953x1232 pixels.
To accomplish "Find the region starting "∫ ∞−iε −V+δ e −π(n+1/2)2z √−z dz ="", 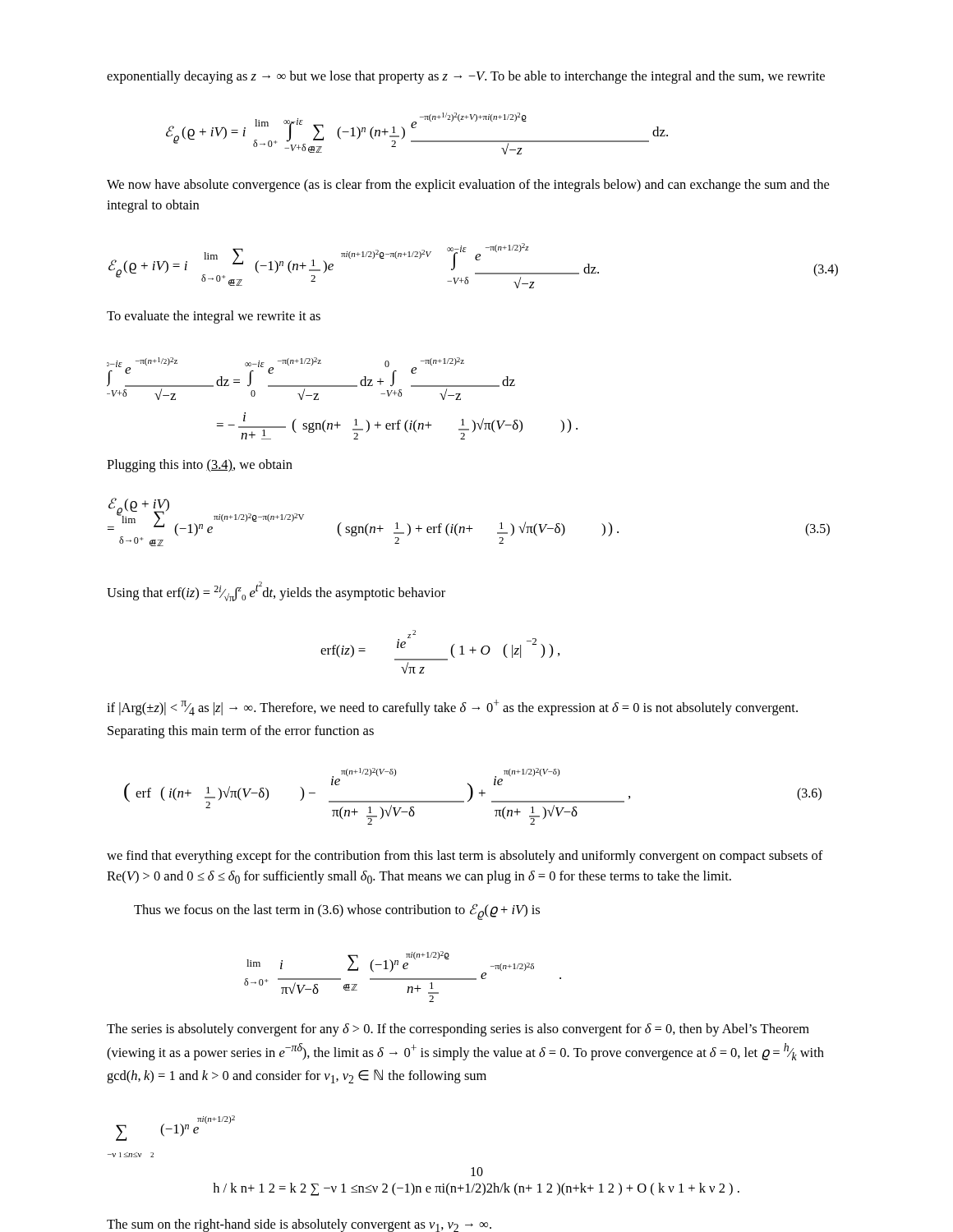I will tap(476, 390).
